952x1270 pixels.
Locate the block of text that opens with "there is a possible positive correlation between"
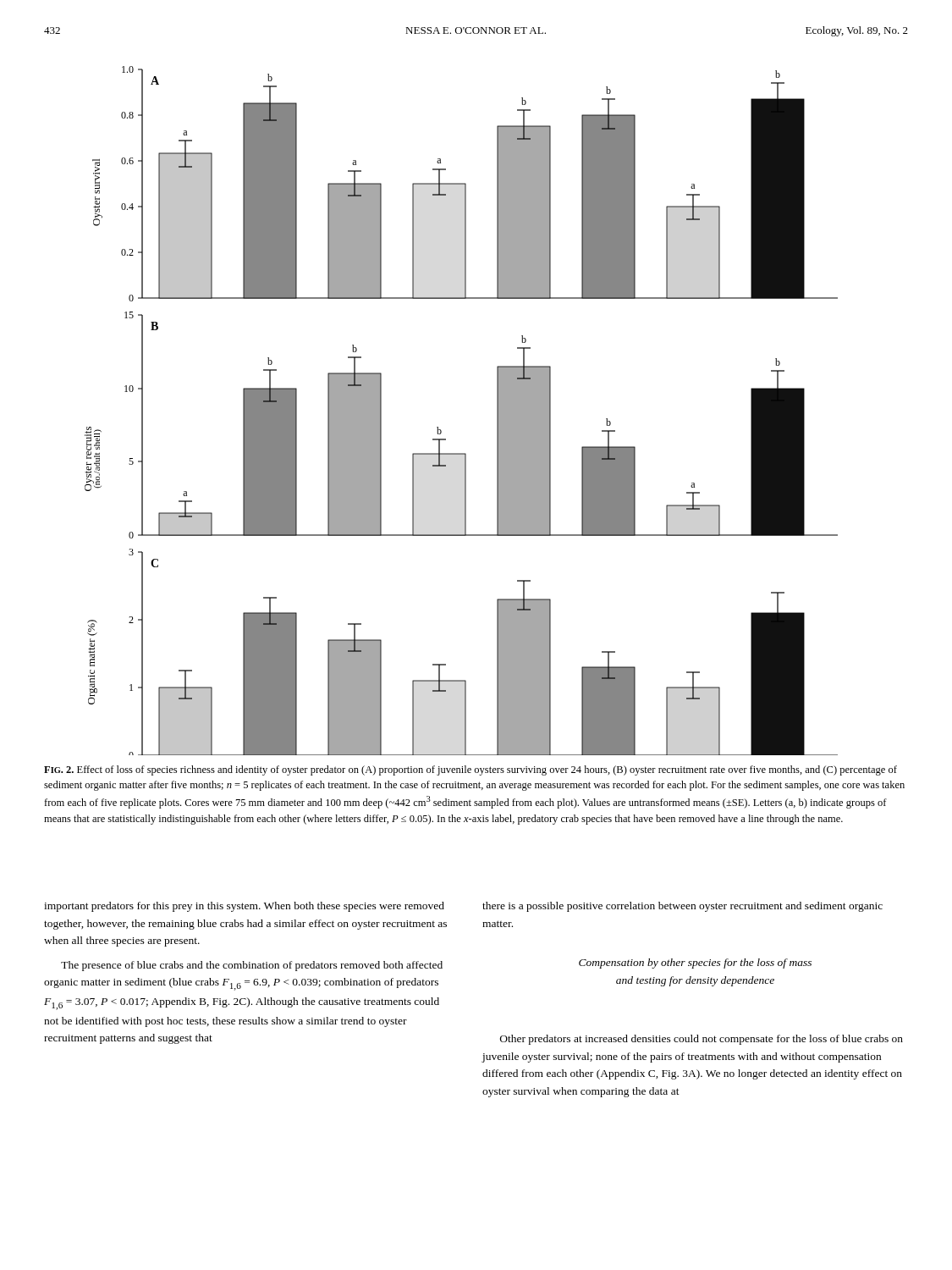(695, 915)
